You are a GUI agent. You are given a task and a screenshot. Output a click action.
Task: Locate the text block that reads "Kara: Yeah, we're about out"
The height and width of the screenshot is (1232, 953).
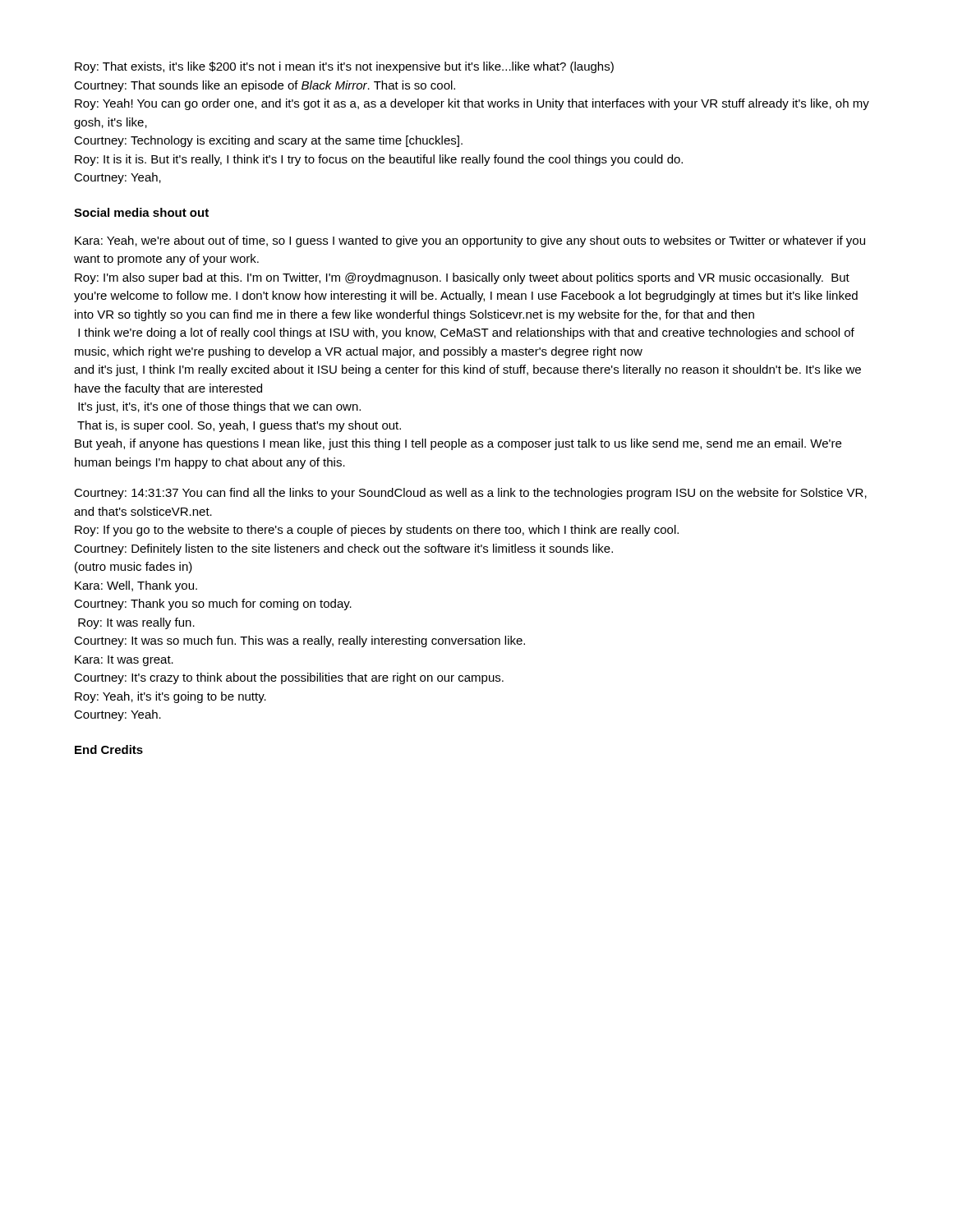[x=476, y=351]
